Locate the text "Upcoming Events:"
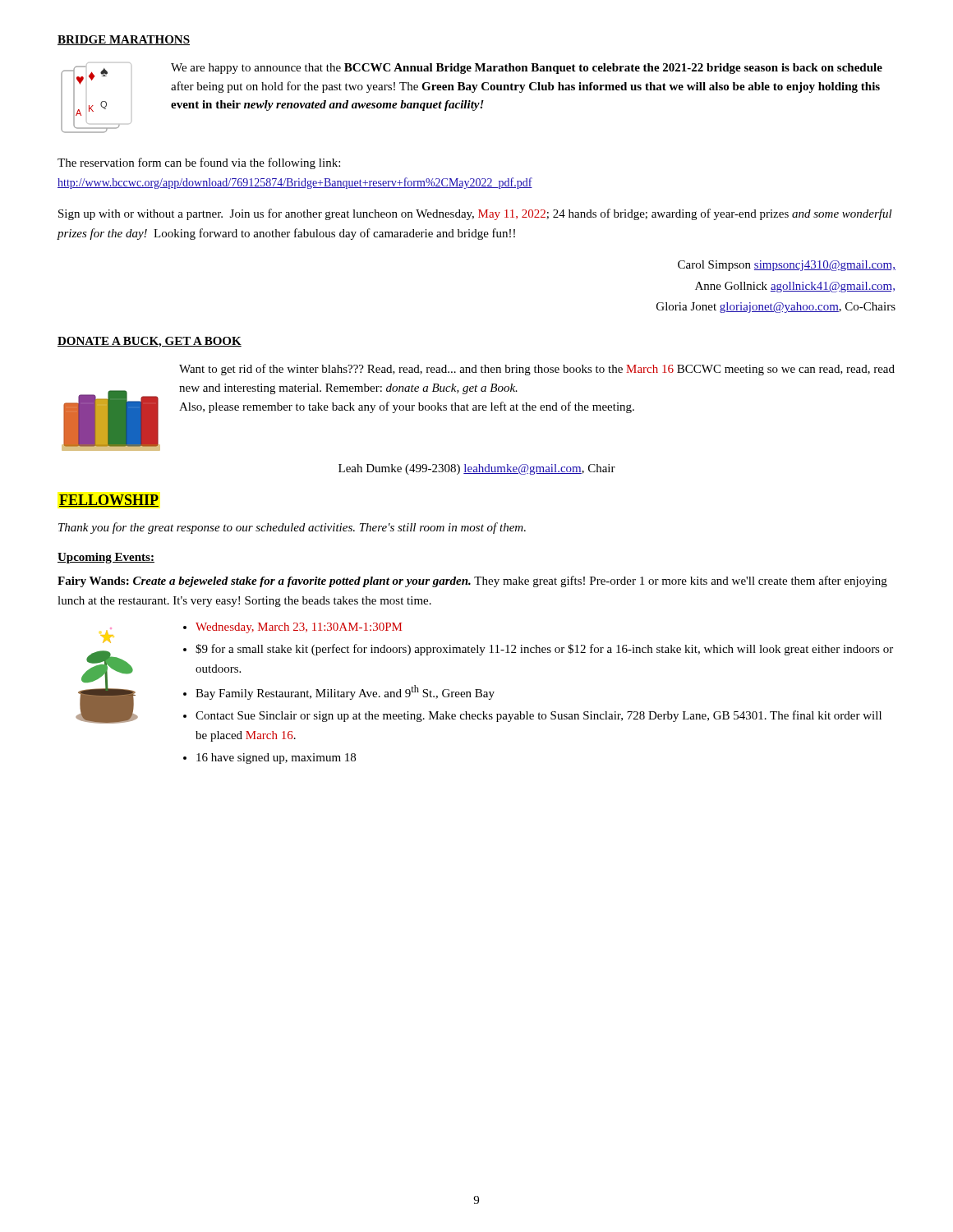This screenshot has width=953, height=1232. coord(106,557)
